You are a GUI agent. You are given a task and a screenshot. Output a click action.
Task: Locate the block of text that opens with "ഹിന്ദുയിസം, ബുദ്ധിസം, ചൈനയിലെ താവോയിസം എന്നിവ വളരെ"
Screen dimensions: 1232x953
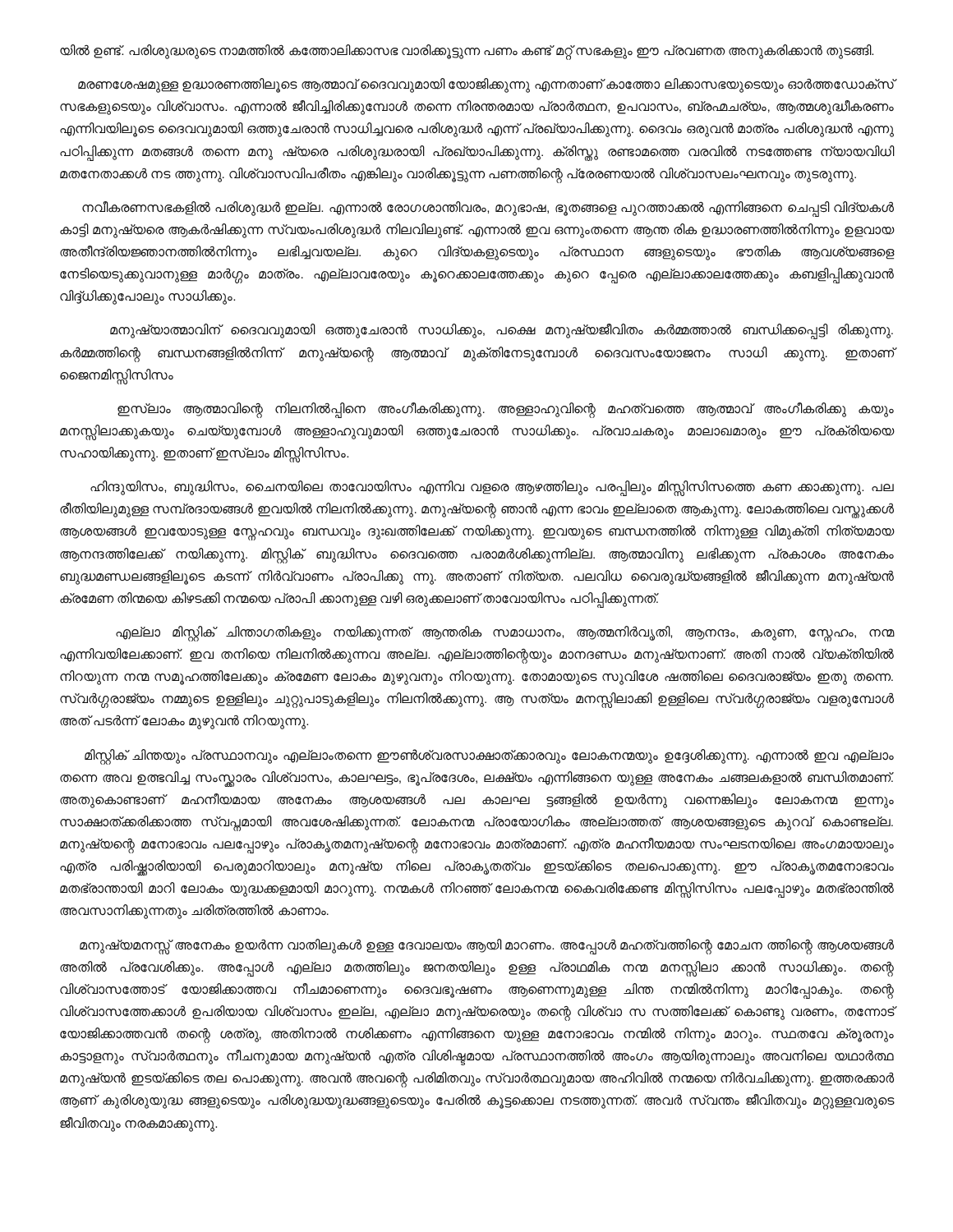476,542
